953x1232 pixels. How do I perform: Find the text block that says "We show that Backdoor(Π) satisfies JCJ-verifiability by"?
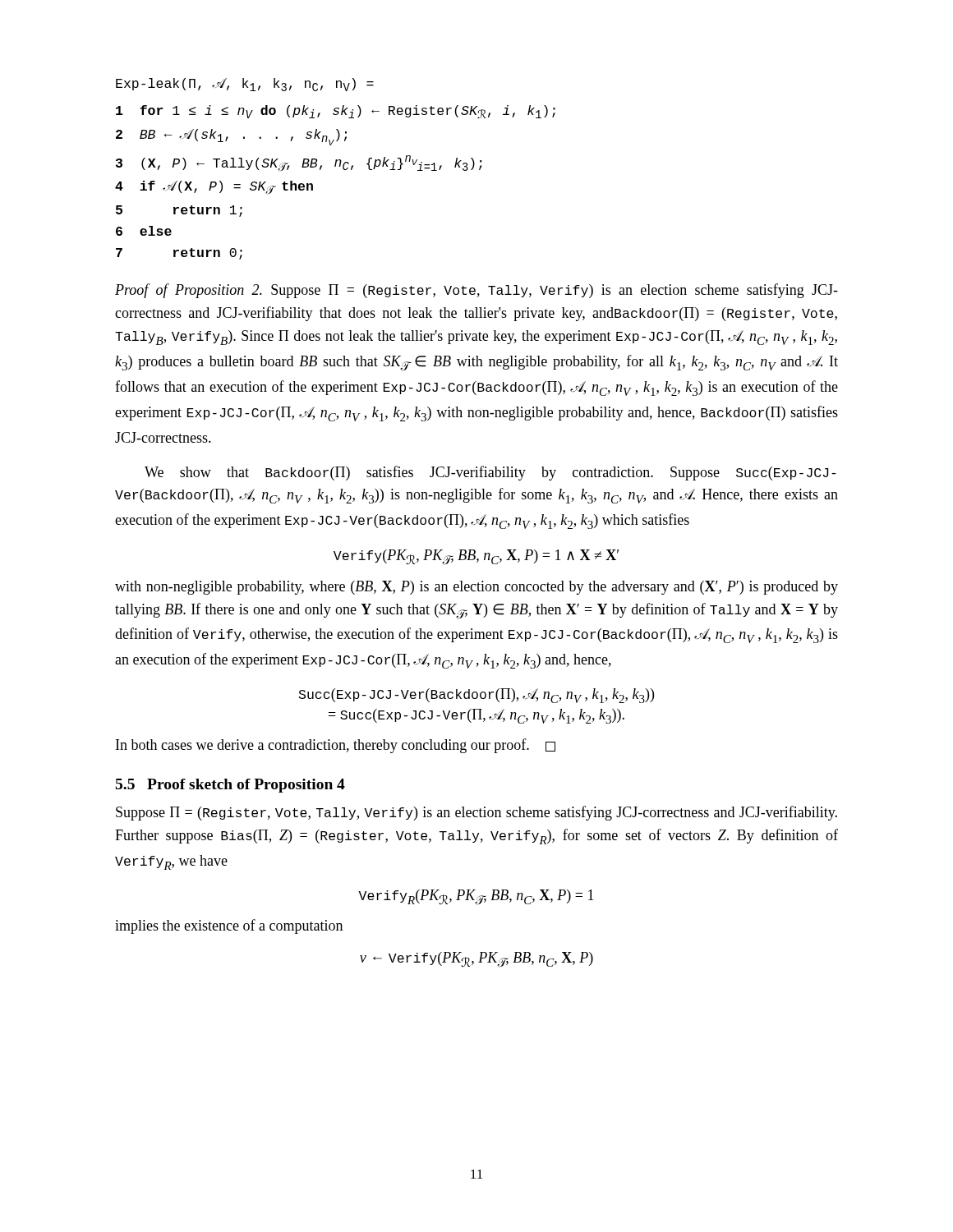476,498
